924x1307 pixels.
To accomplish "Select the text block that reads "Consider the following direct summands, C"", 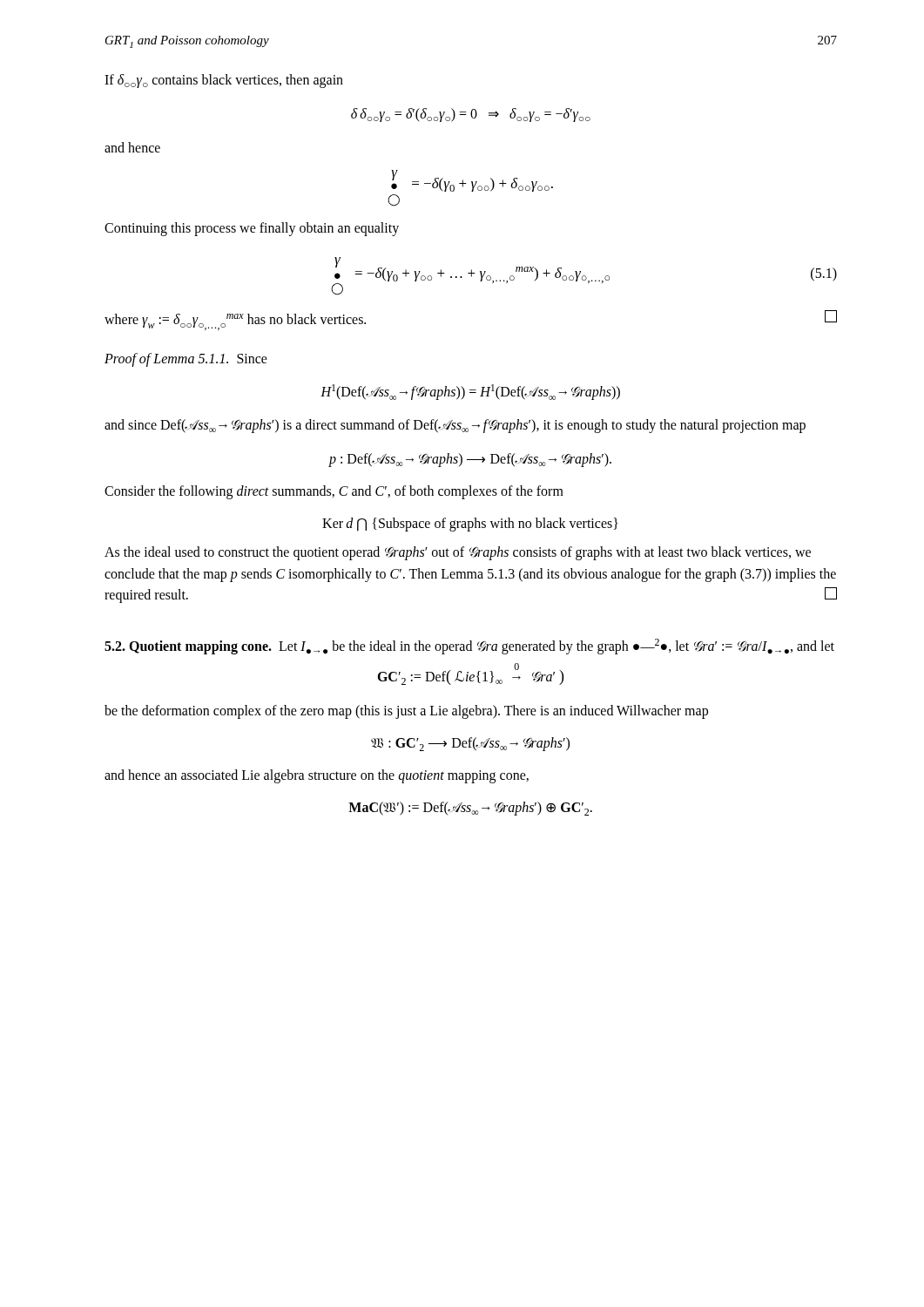I will click(x=334, y=491).
